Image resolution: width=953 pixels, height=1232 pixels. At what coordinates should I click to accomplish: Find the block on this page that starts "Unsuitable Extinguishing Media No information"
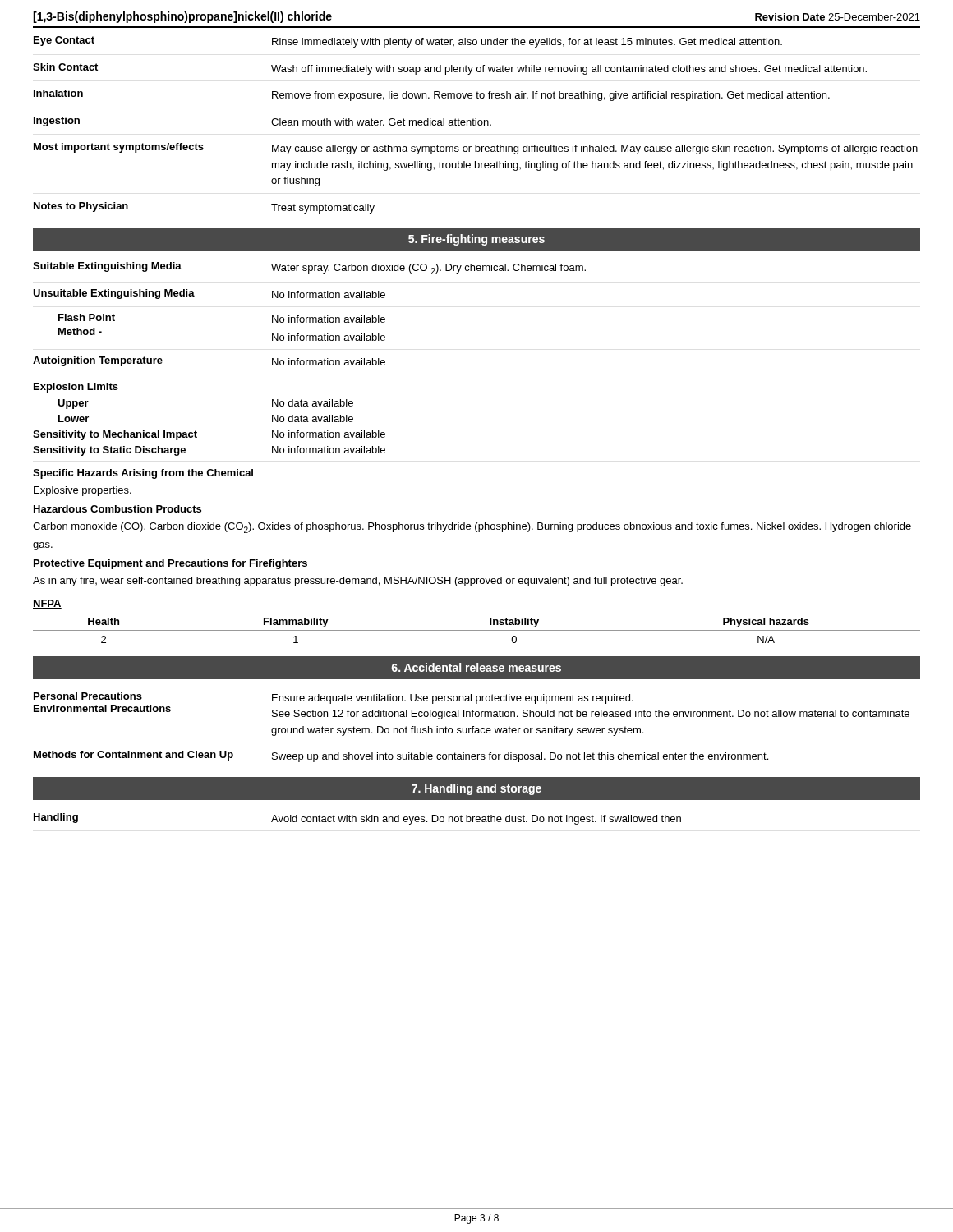(112, 294)
